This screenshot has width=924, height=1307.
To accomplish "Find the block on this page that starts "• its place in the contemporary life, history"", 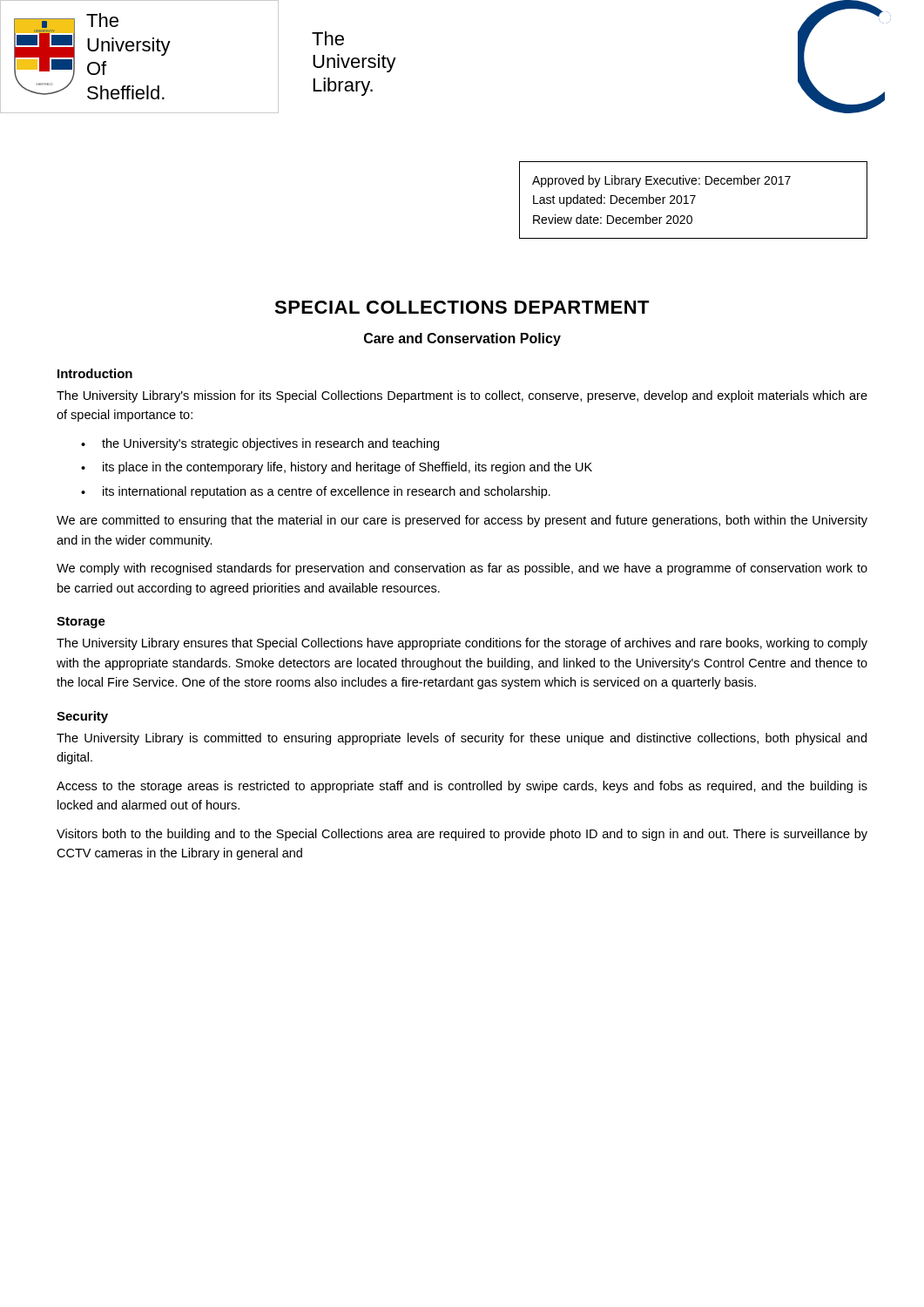I will coord(337,468).
